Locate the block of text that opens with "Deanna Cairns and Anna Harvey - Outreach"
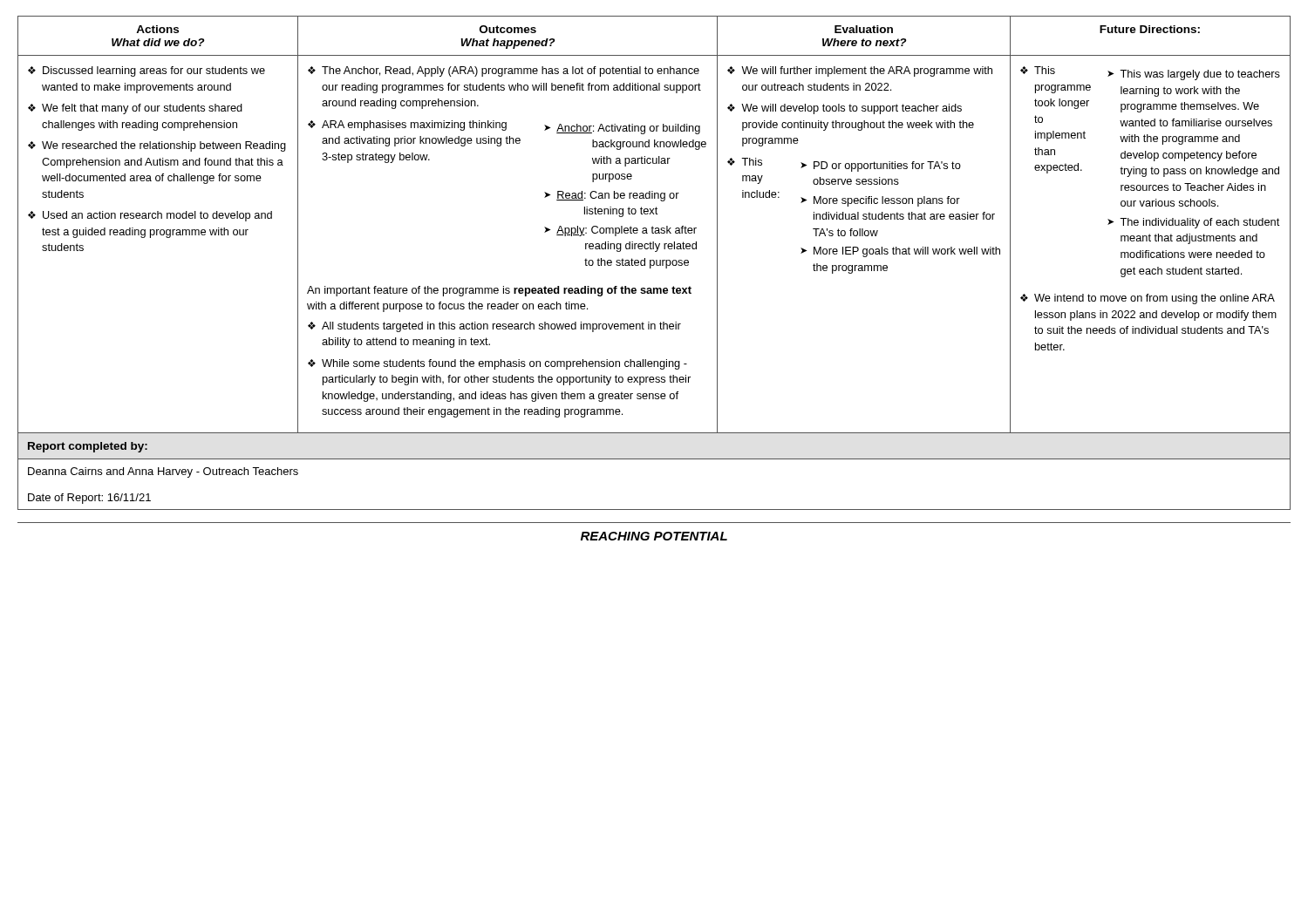 point(163,471)
